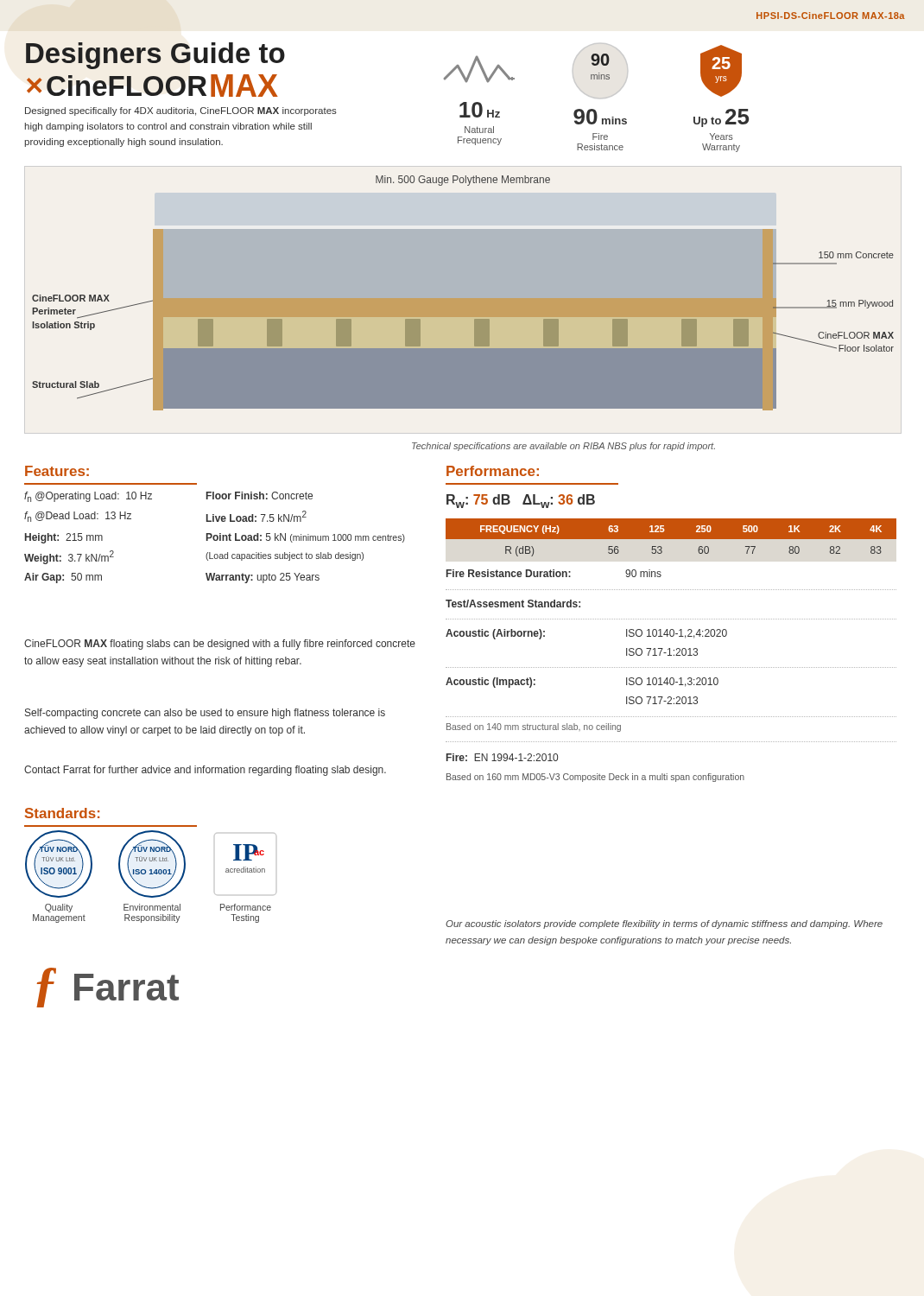Click the passage that begins "fn @Operating Load: 10 Hz Floor Finish: Concrete"
Screen dimensions: 1296x924
click(x=223, y=537)
